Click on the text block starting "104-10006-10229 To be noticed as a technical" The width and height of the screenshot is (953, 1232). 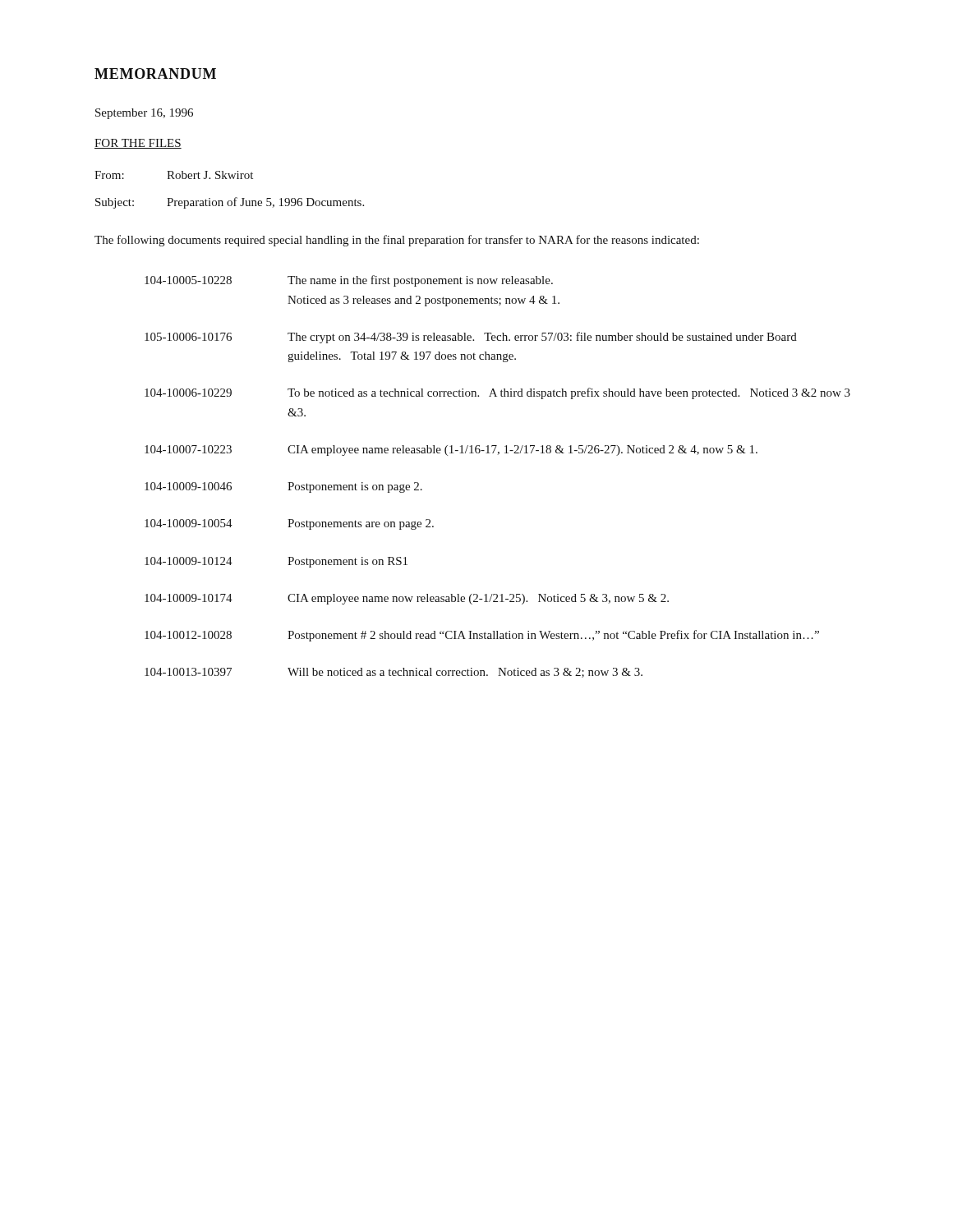pos(501,403)
